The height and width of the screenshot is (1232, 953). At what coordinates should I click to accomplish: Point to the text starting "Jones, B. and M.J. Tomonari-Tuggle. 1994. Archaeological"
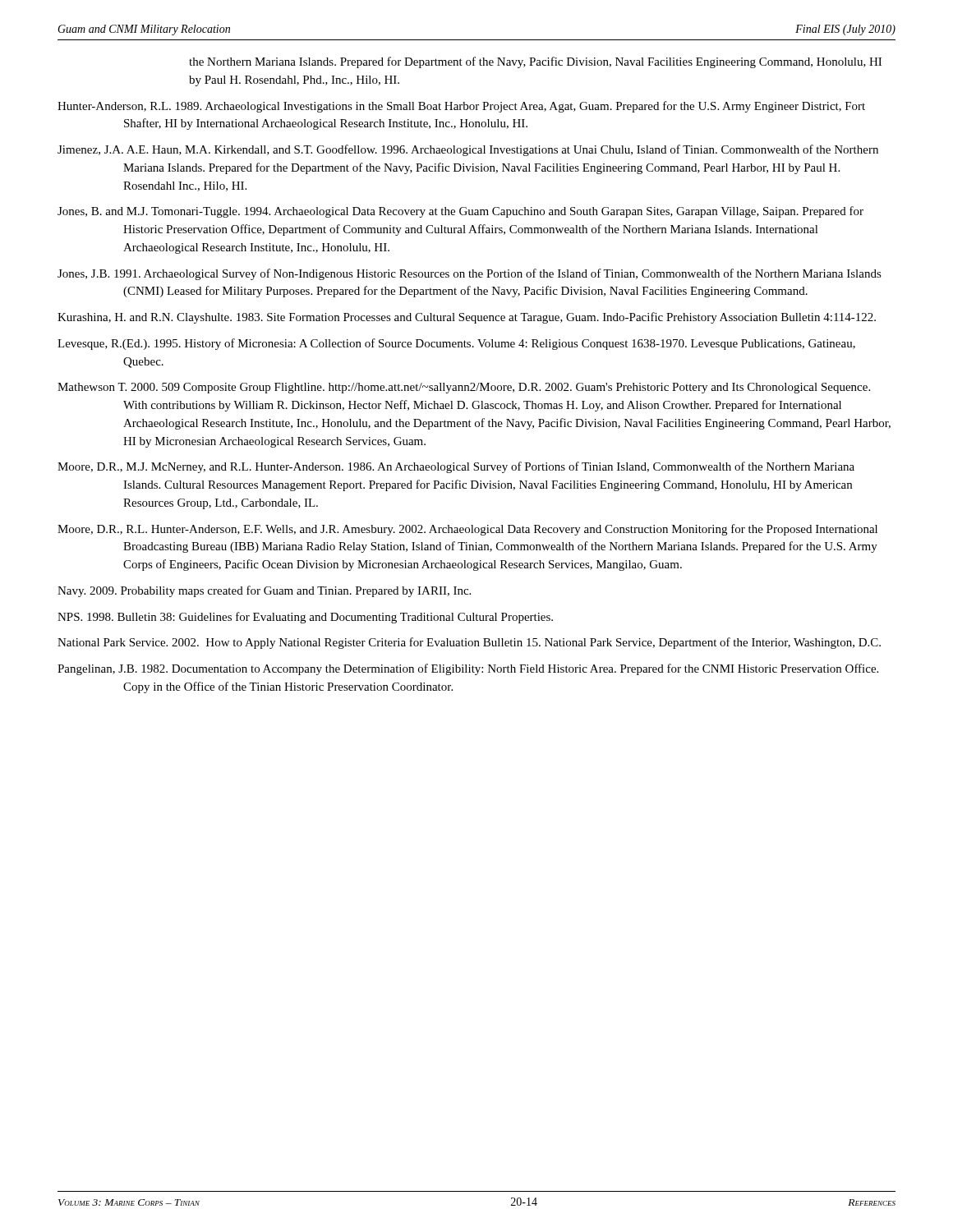pyautogui.click(x=460, y=229)
